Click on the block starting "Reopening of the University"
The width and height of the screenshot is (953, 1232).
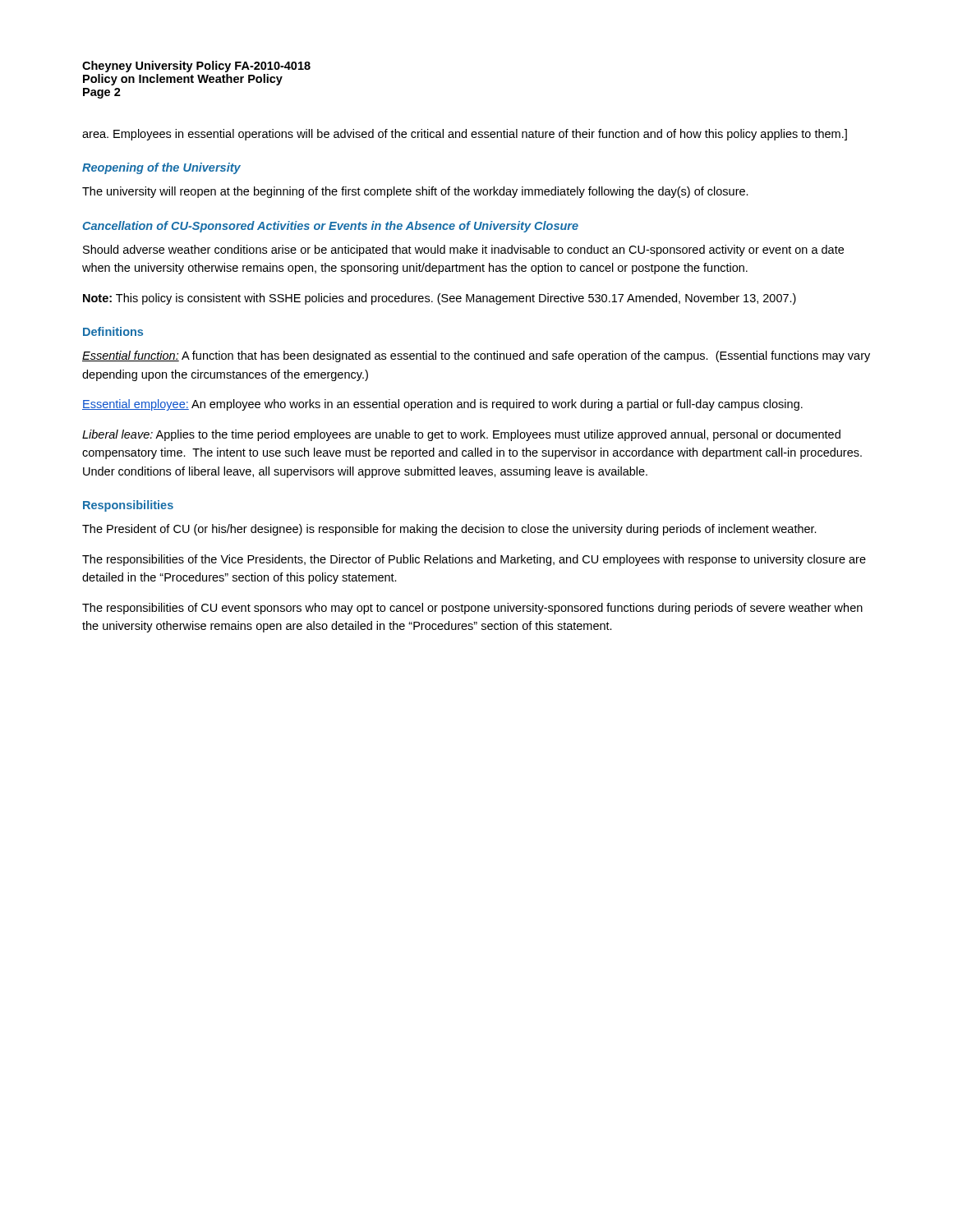point(161,168)
